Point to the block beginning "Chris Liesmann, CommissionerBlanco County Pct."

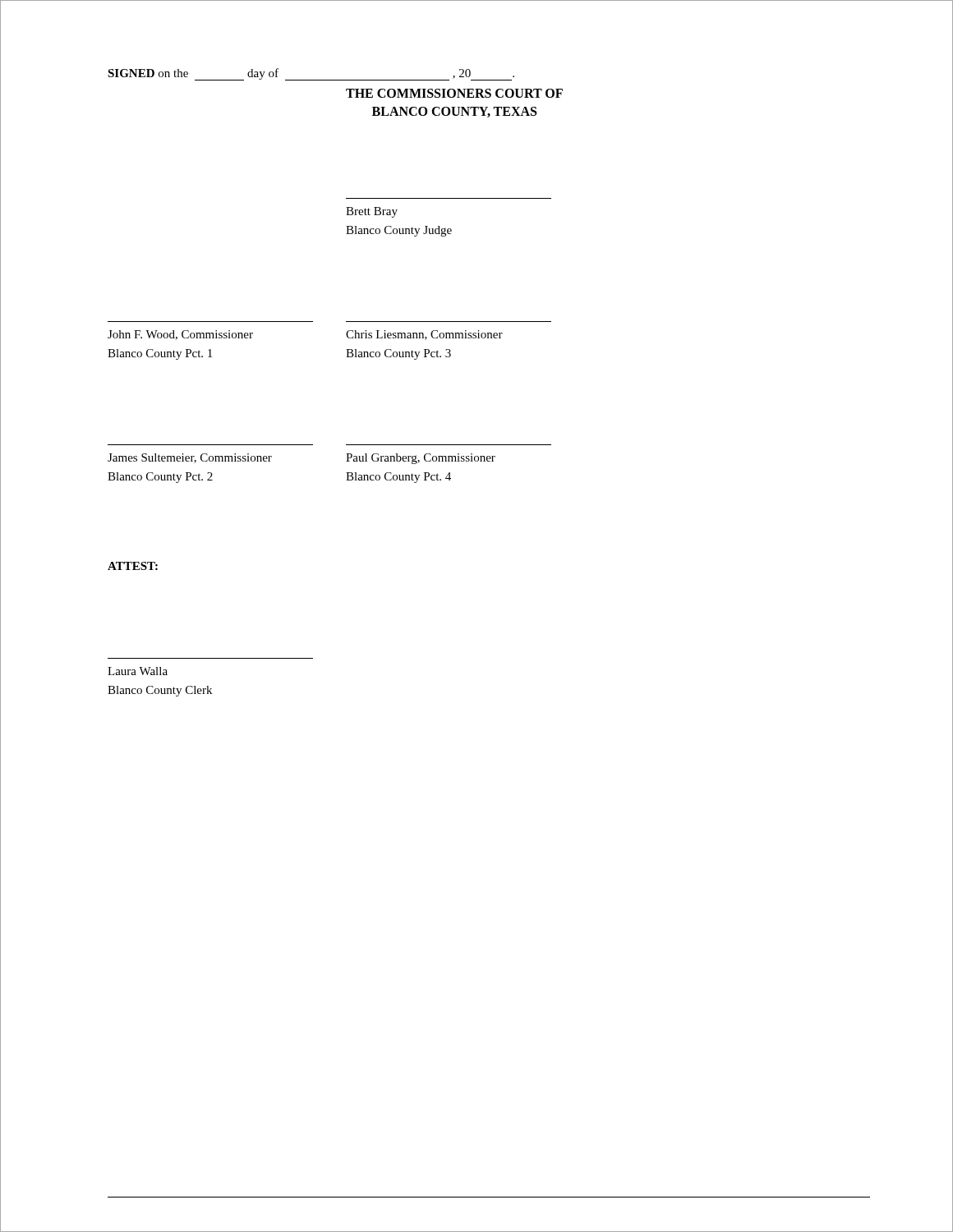(x=449, y=342)
